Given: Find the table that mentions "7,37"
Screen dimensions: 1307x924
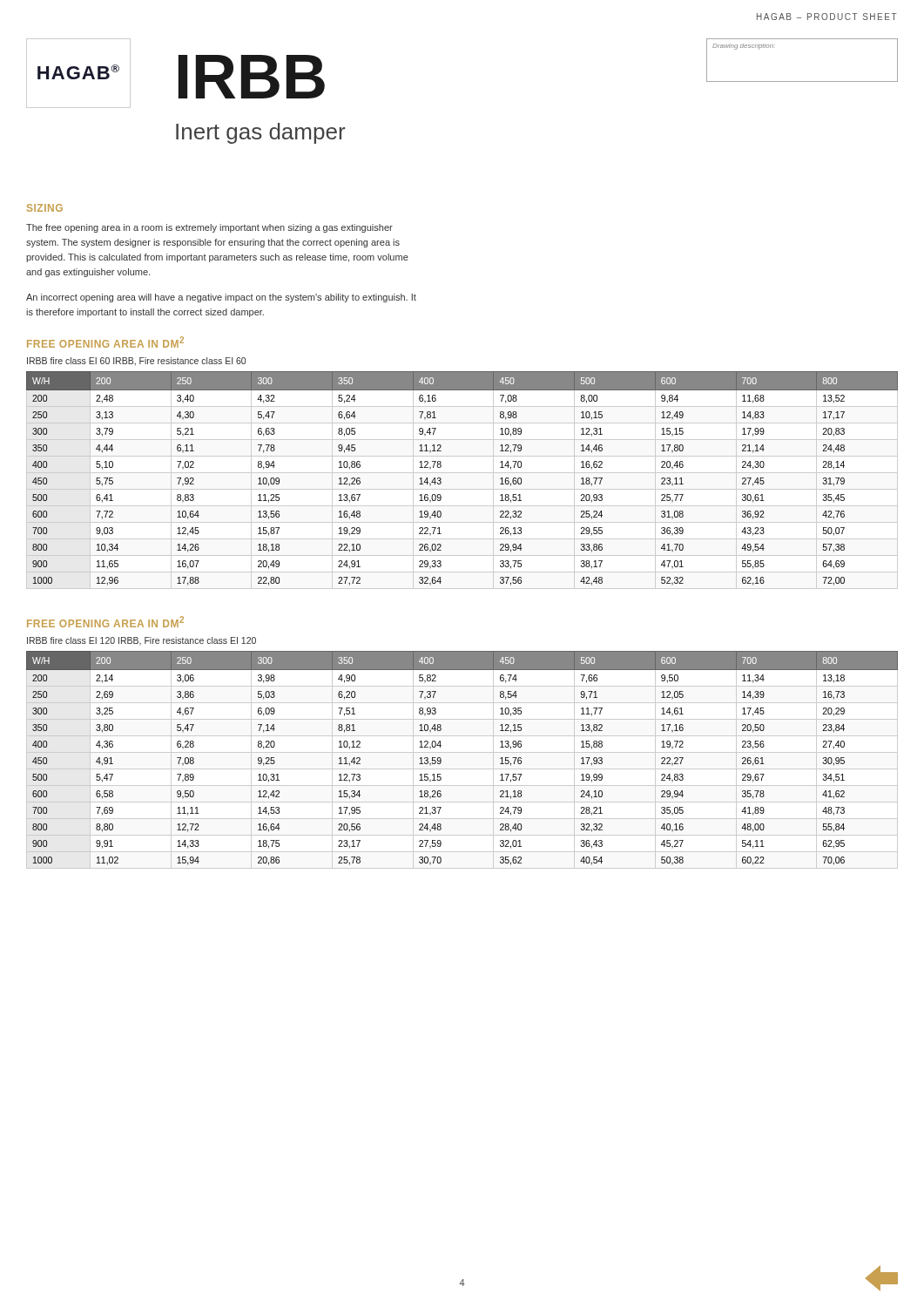Looking at the screenshot, I should (x=462, y=760).
